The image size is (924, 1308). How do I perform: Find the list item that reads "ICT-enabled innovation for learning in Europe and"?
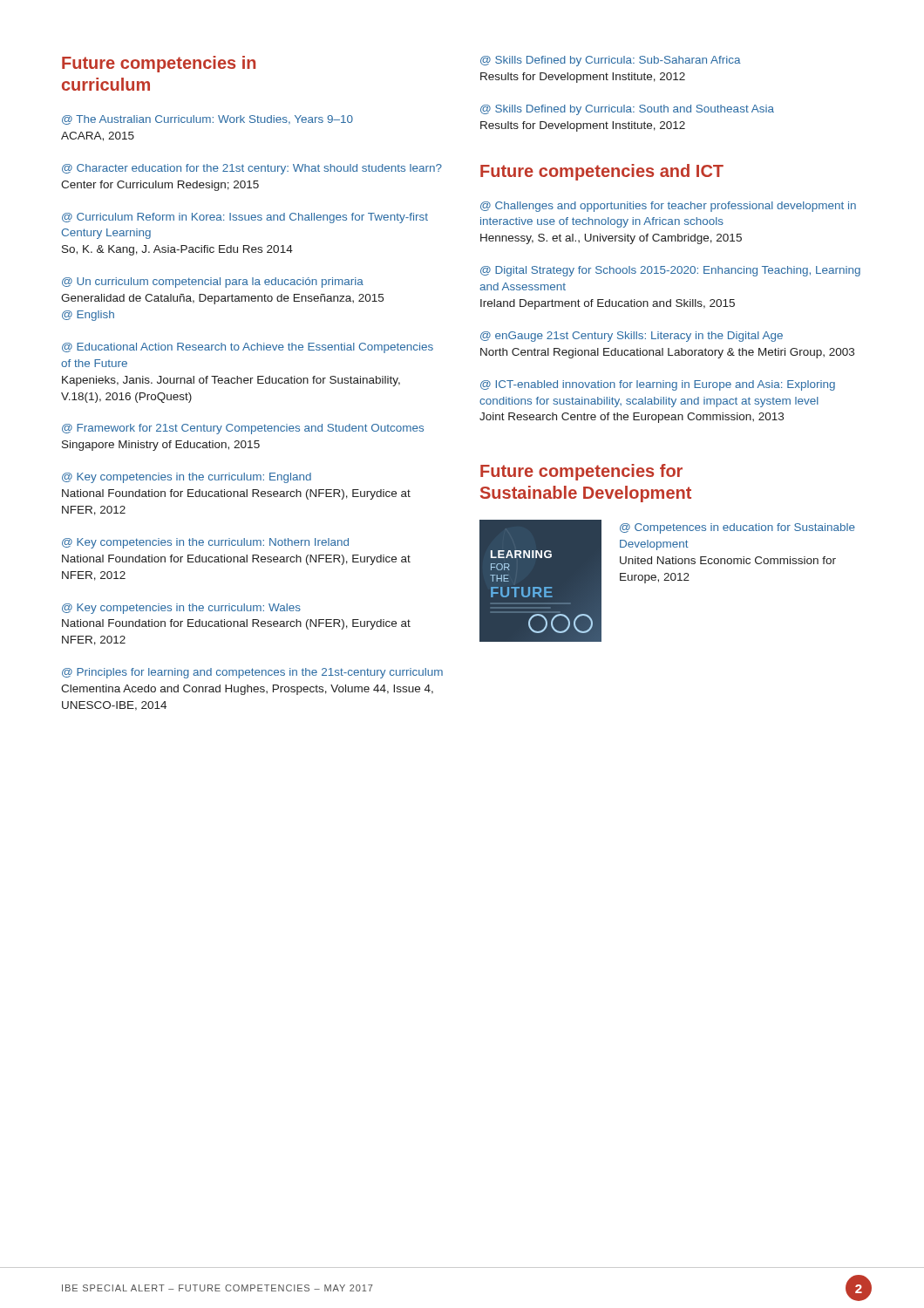657,400
